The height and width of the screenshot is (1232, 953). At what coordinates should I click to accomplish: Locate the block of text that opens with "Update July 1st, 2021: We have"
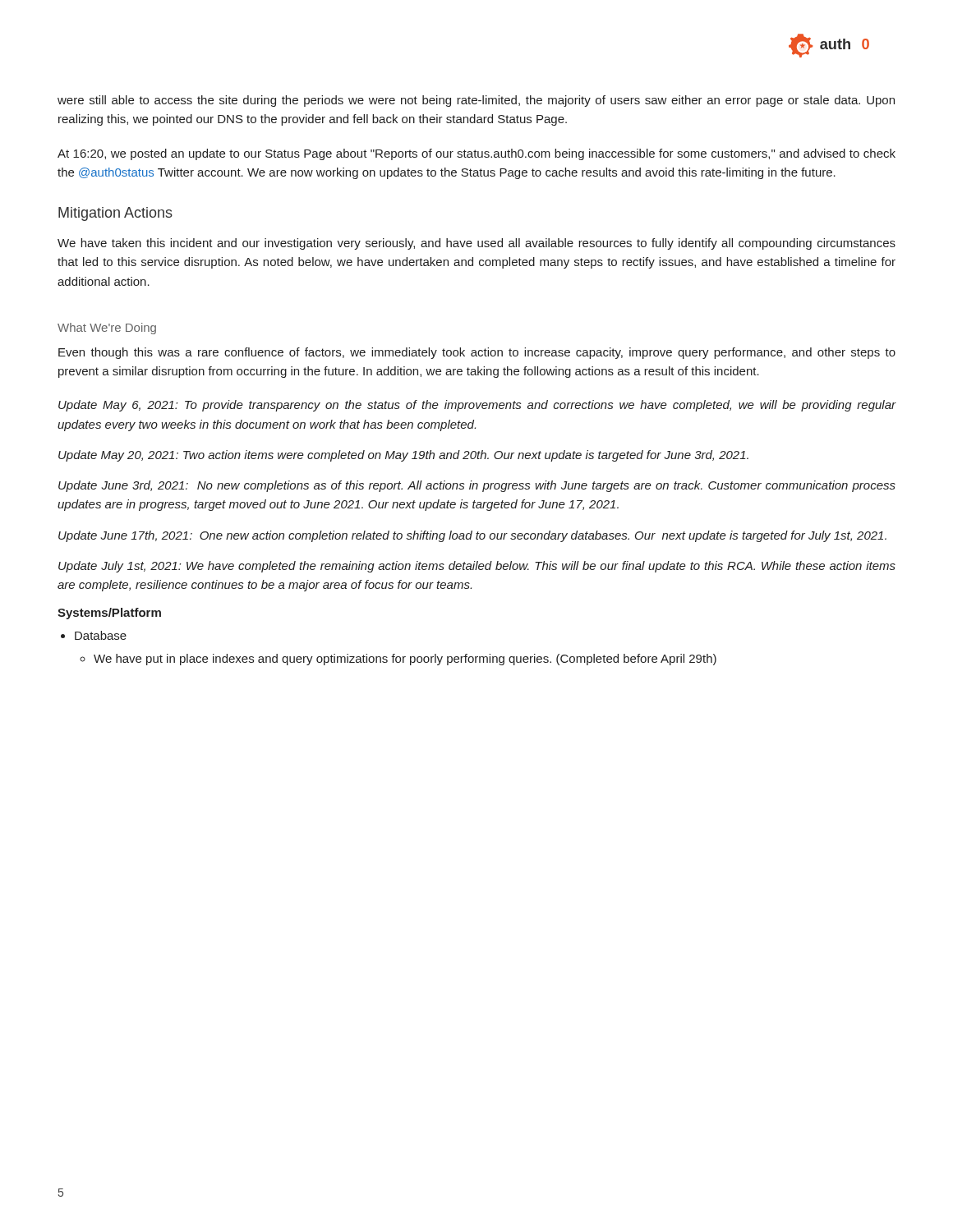coord(476,575)
